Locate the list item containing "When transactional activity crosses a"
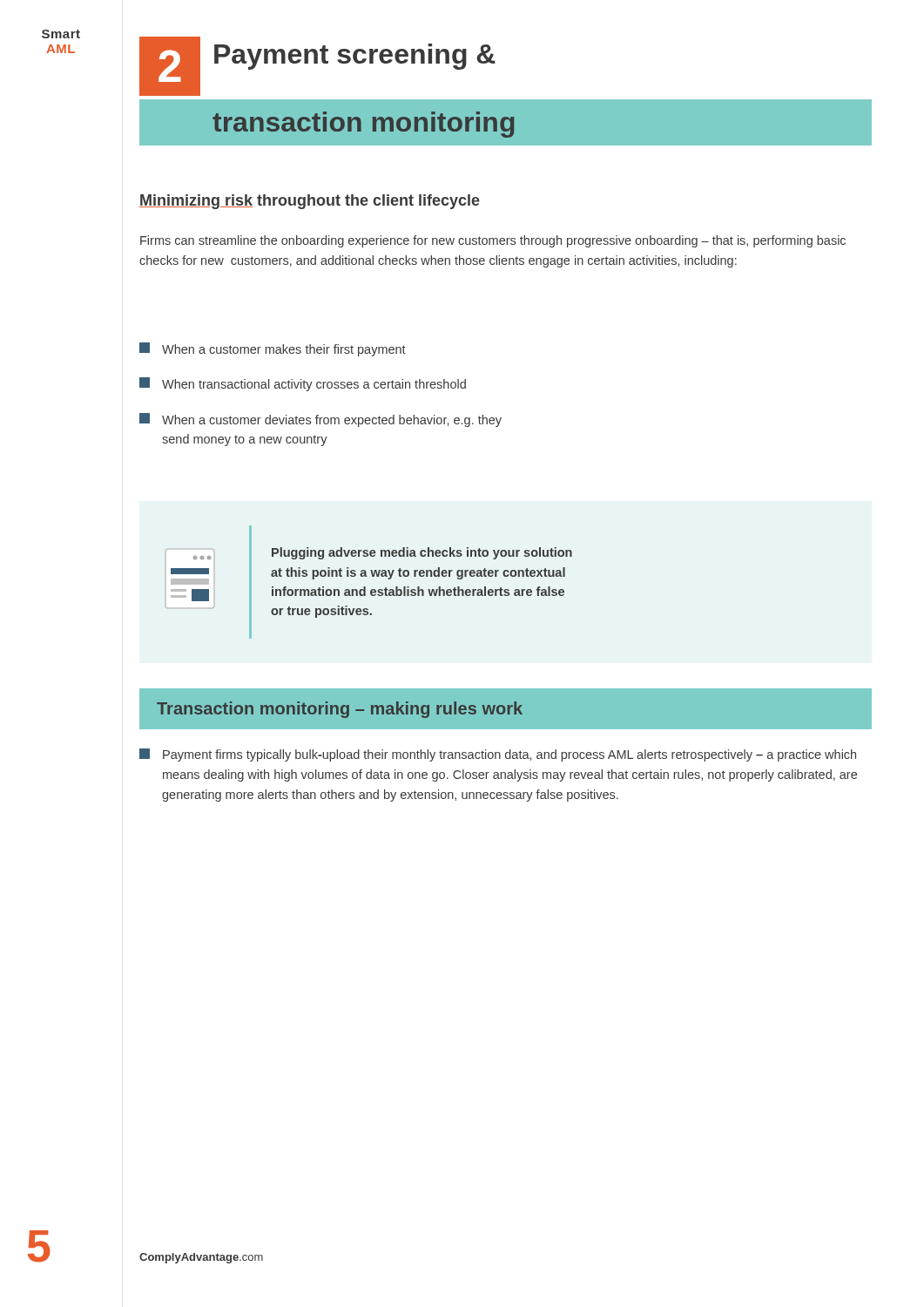Screen dimensions: 1307x924 (x=303, y=385)
